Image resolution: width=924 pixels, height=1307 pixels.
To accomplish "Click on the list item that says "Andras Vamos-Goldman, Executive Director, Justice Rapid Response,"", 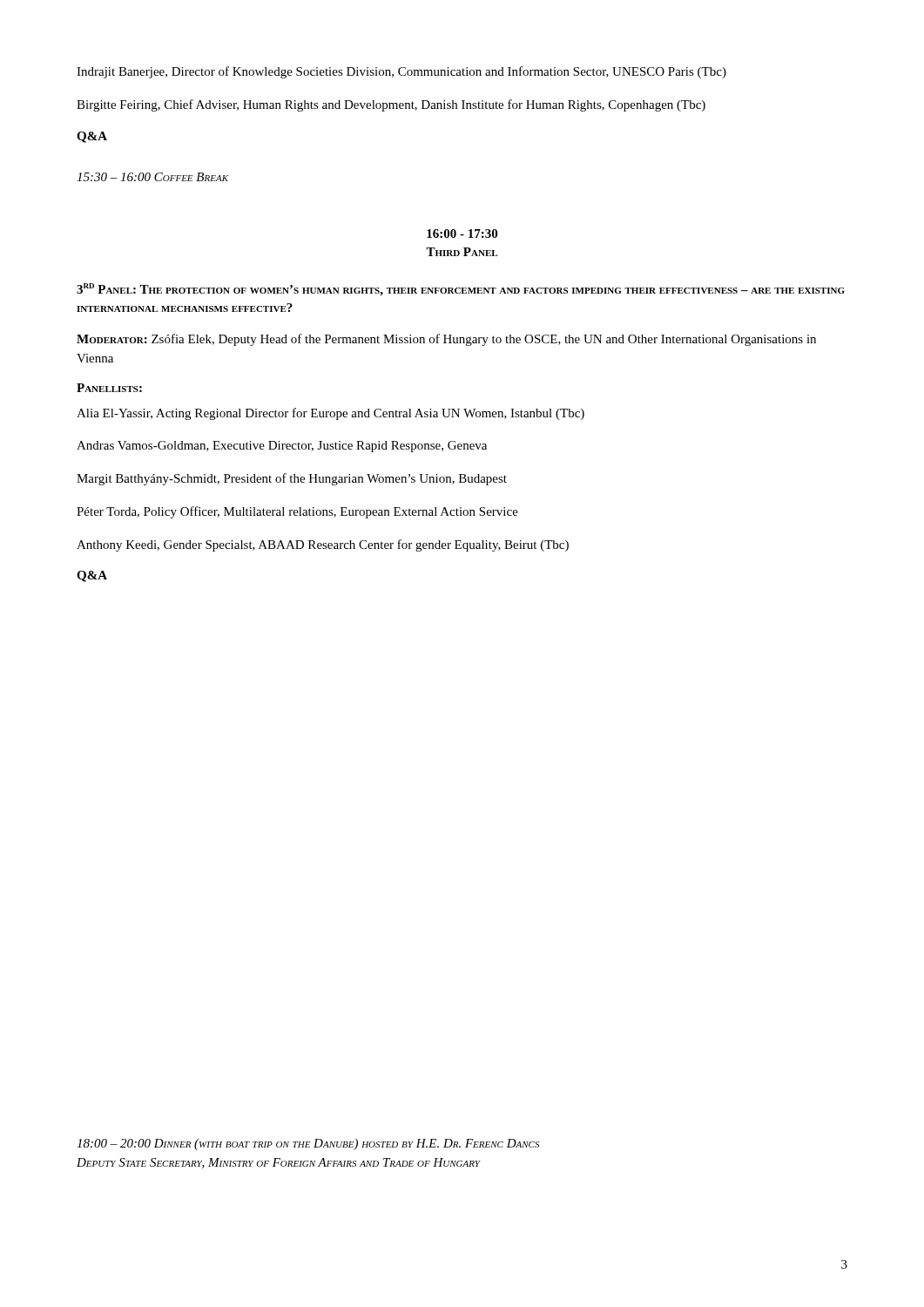I will click(282, 445).
